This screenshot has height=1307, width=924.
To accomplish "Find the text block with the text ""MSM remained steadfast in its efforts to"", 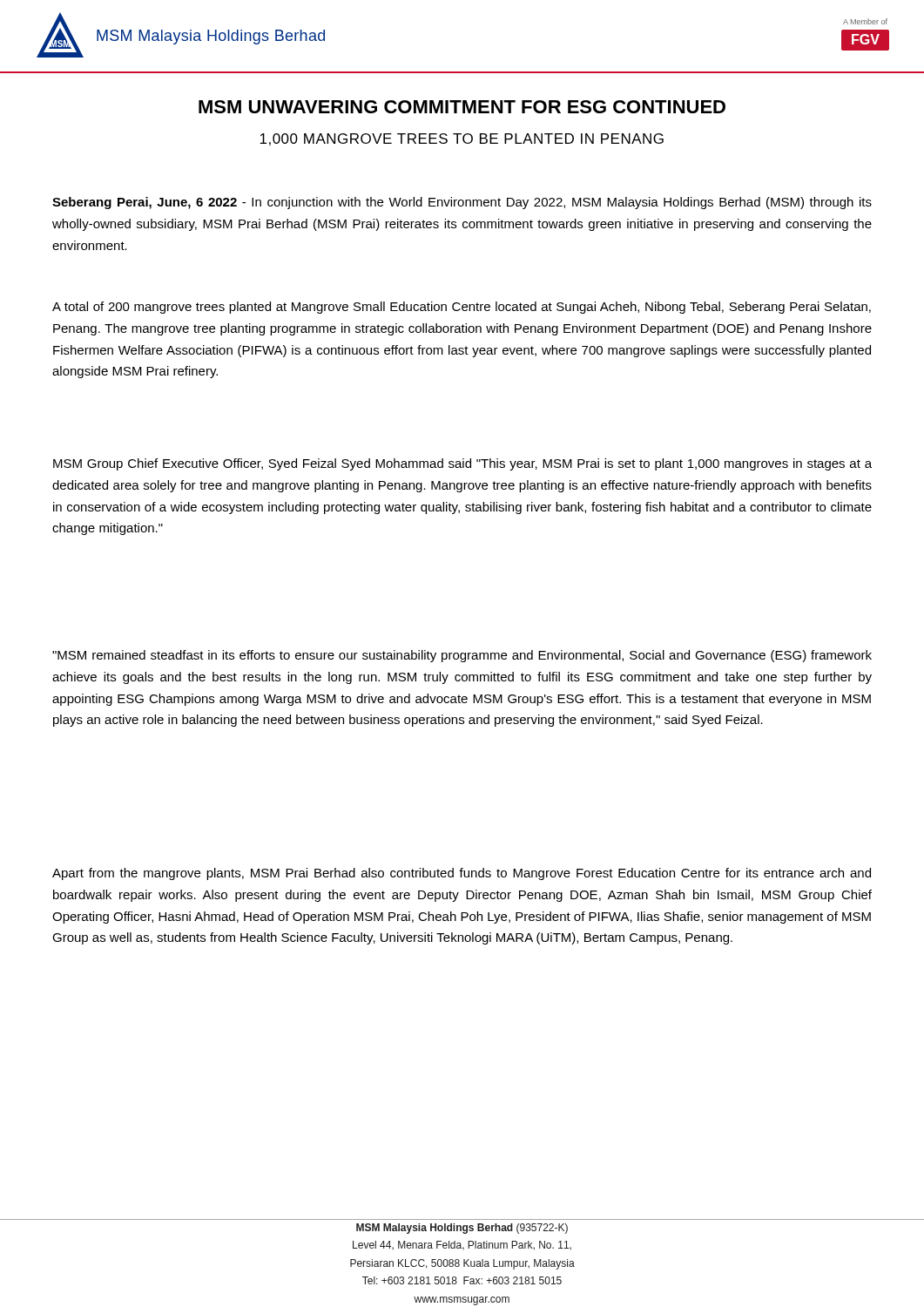I will coord(462,687).
